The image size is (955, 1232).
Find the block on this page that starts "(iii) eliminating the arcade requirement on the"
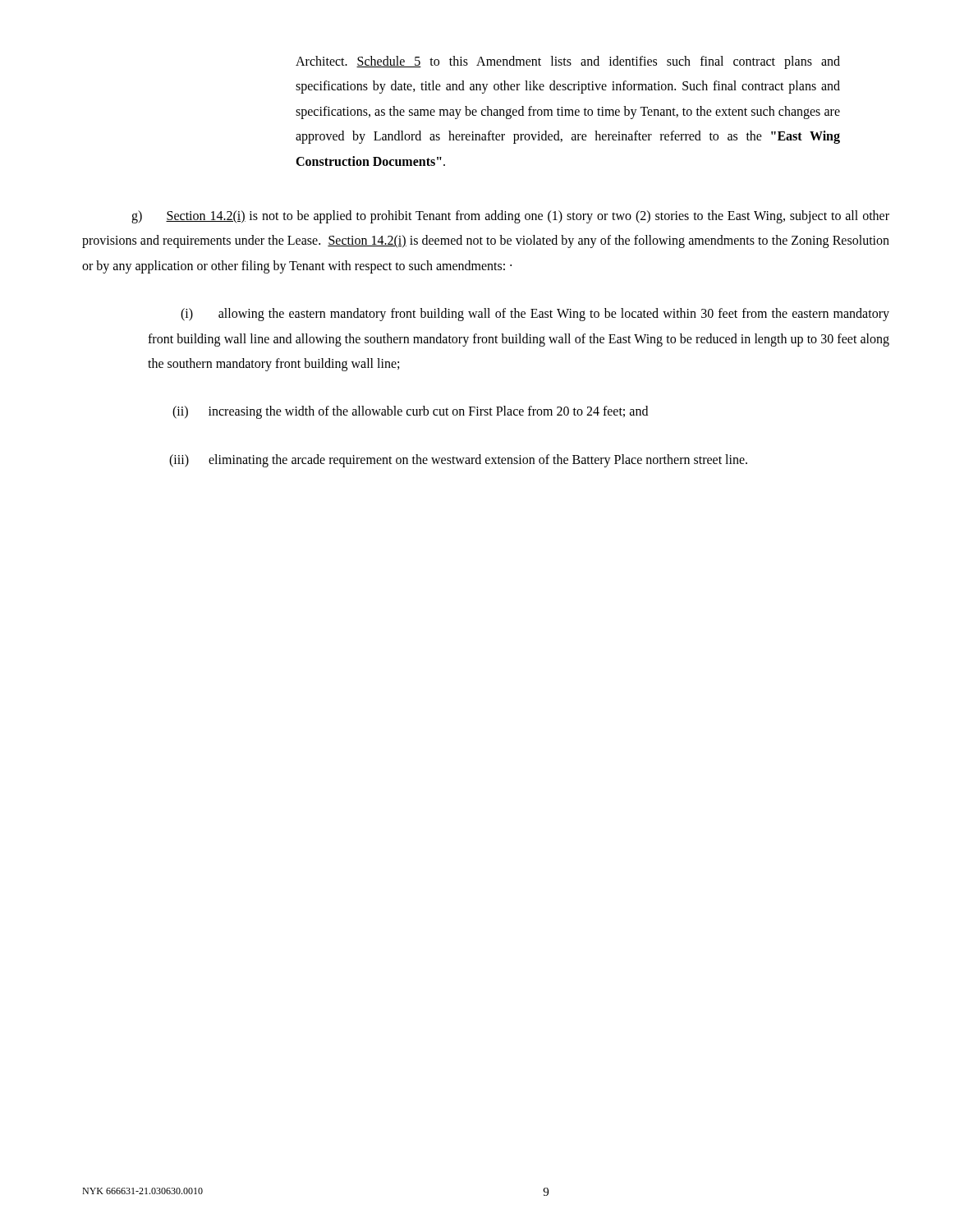pos(519,460)
